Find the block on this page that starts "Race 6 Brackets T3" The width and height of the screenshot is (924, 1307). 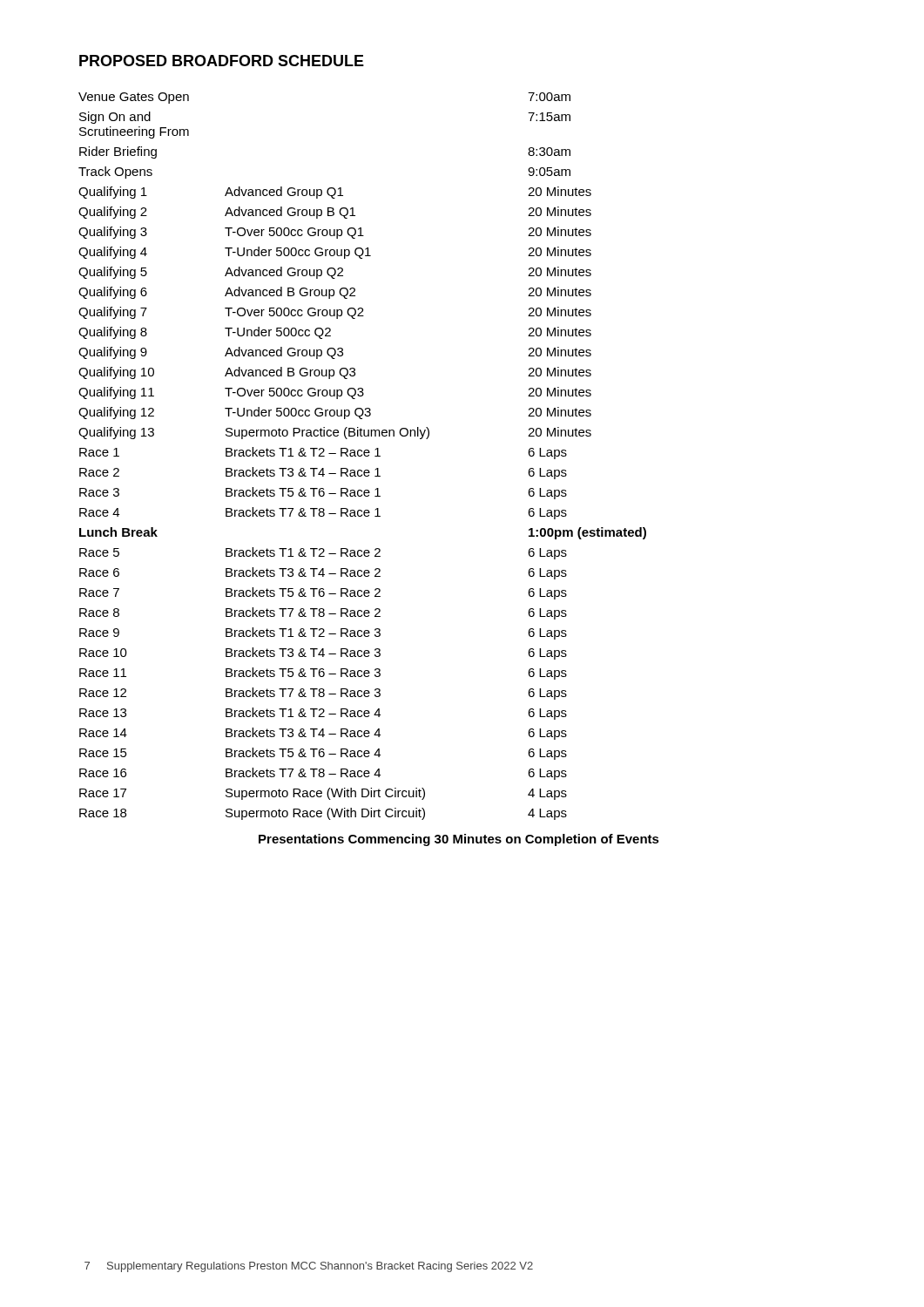pyautogui.click(x=323, y=573)
